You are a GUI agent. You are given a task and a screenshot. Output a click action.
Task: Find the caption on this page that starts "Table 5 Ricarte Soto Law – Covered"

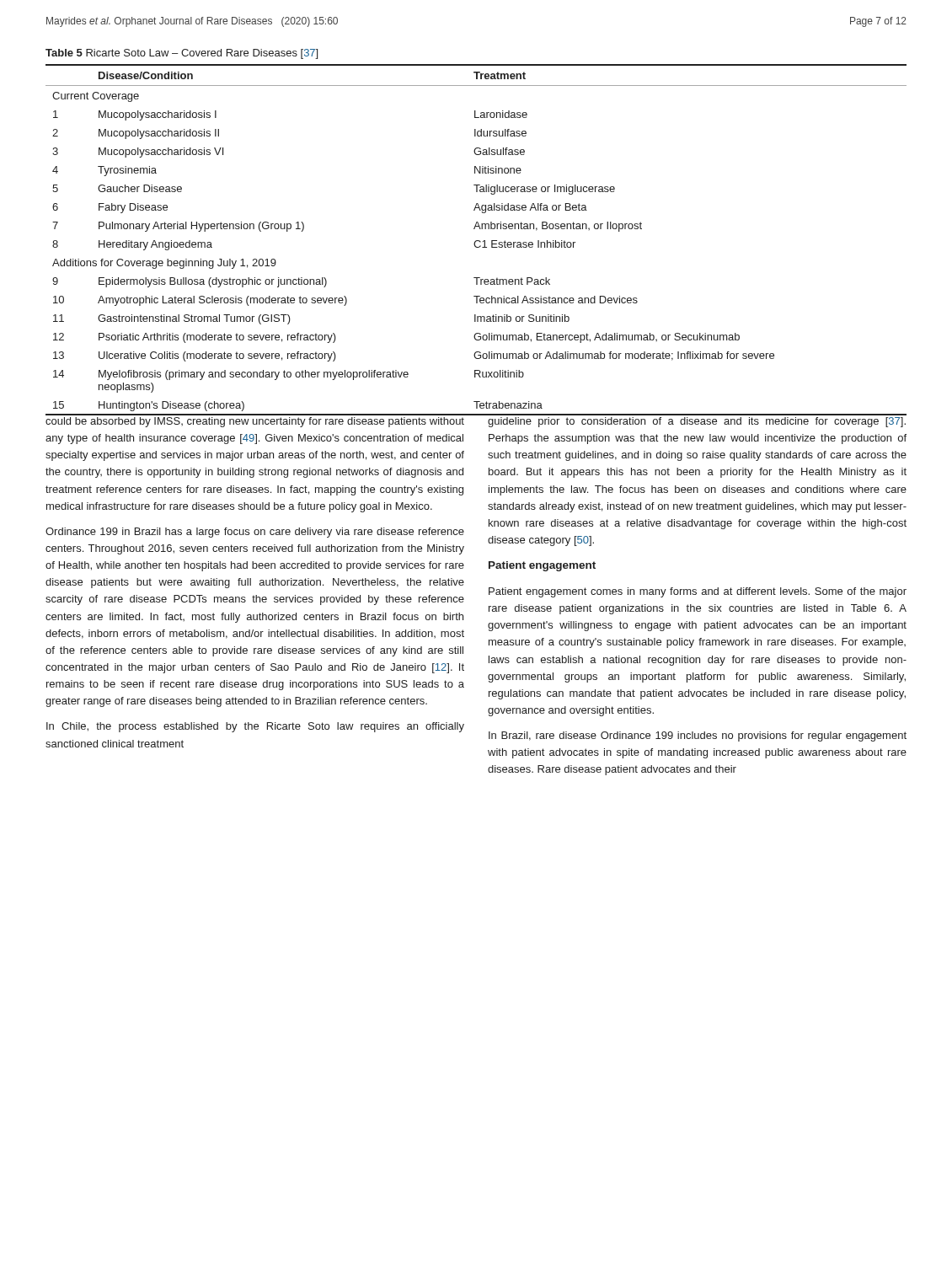[182, 53]
